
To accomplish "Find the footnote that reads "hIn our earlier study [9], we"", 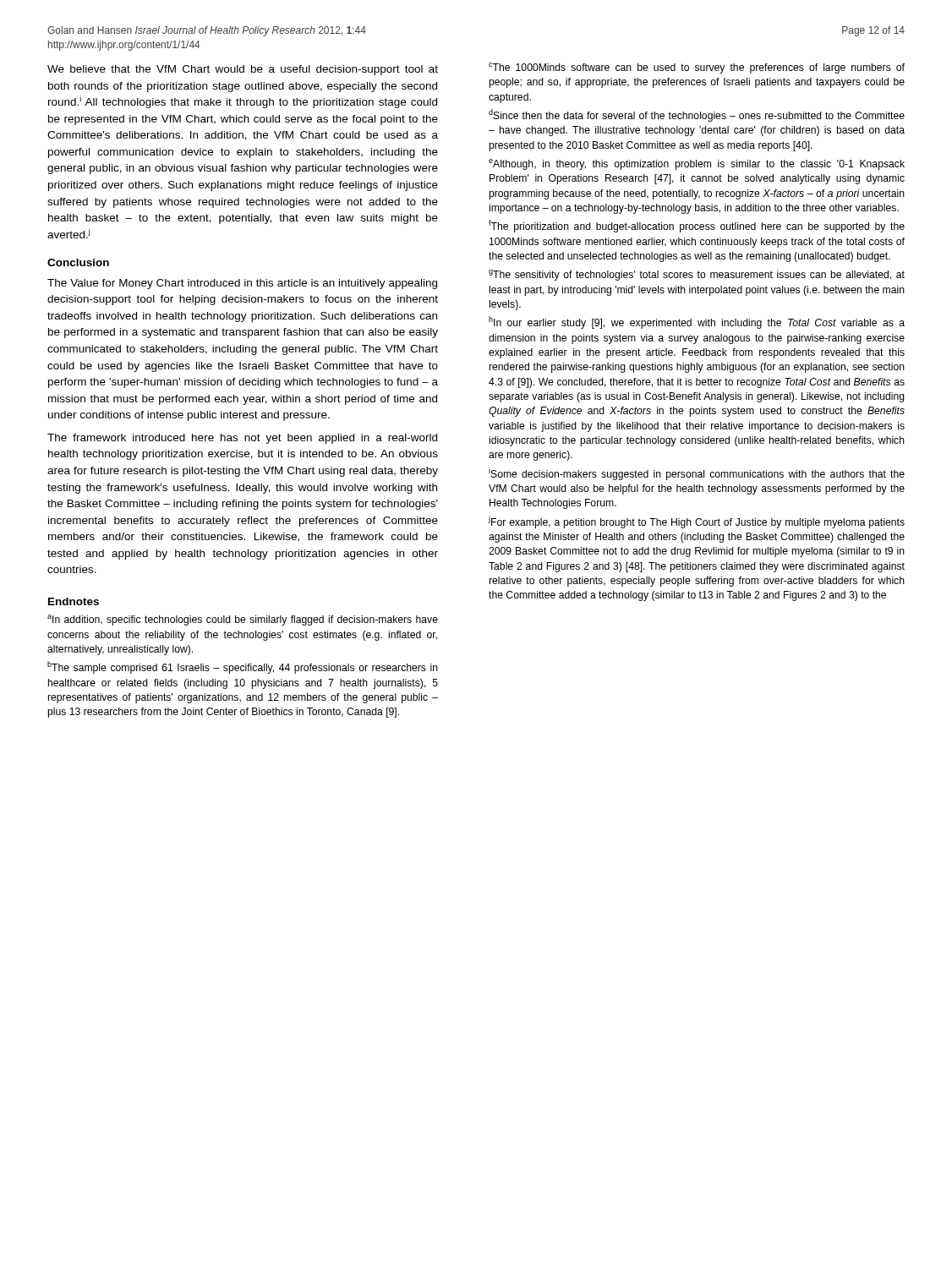I will pyautogui.click(x=697, y=389).
